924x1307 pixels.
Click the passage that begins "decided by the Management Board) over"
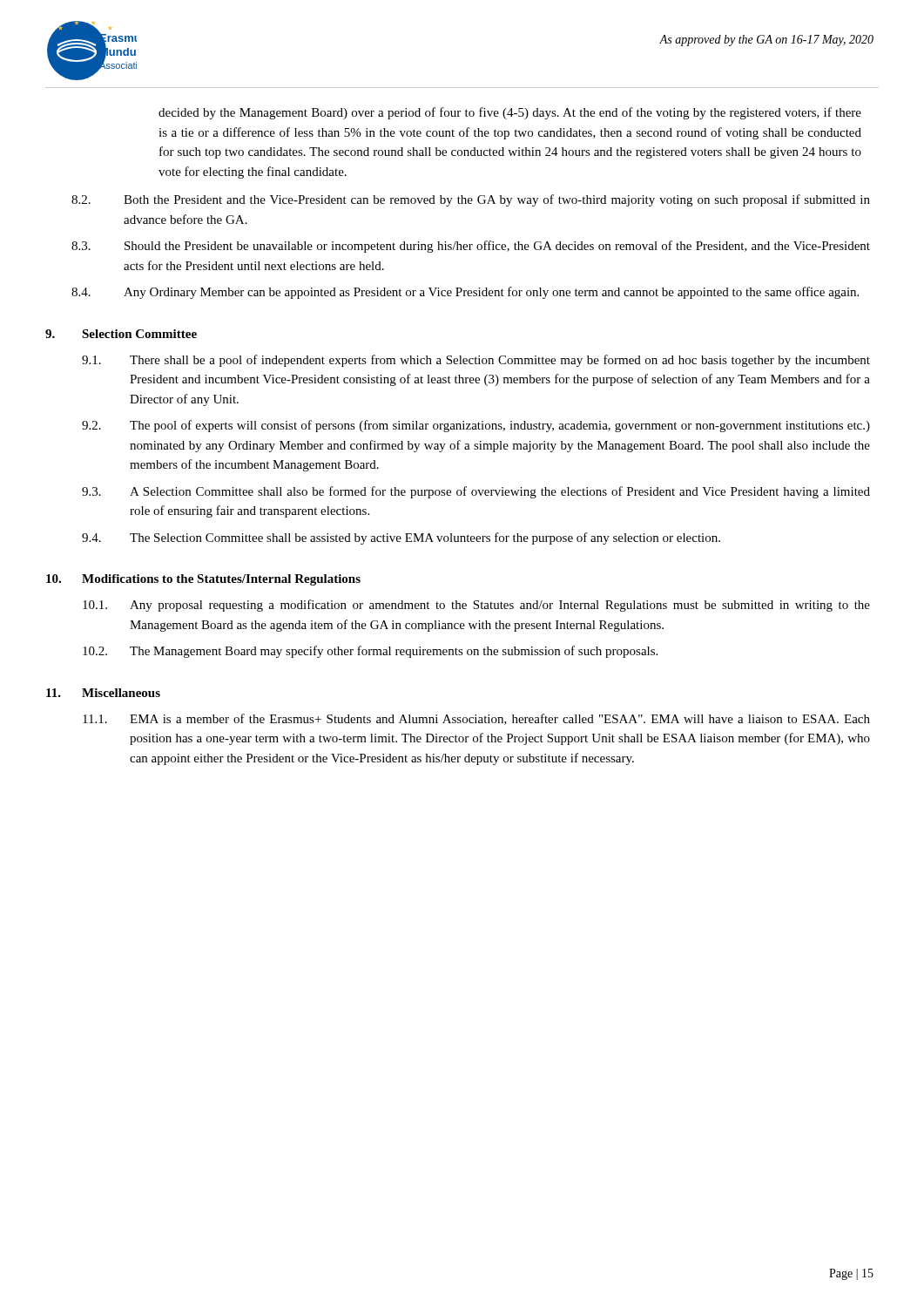point(510,142)
